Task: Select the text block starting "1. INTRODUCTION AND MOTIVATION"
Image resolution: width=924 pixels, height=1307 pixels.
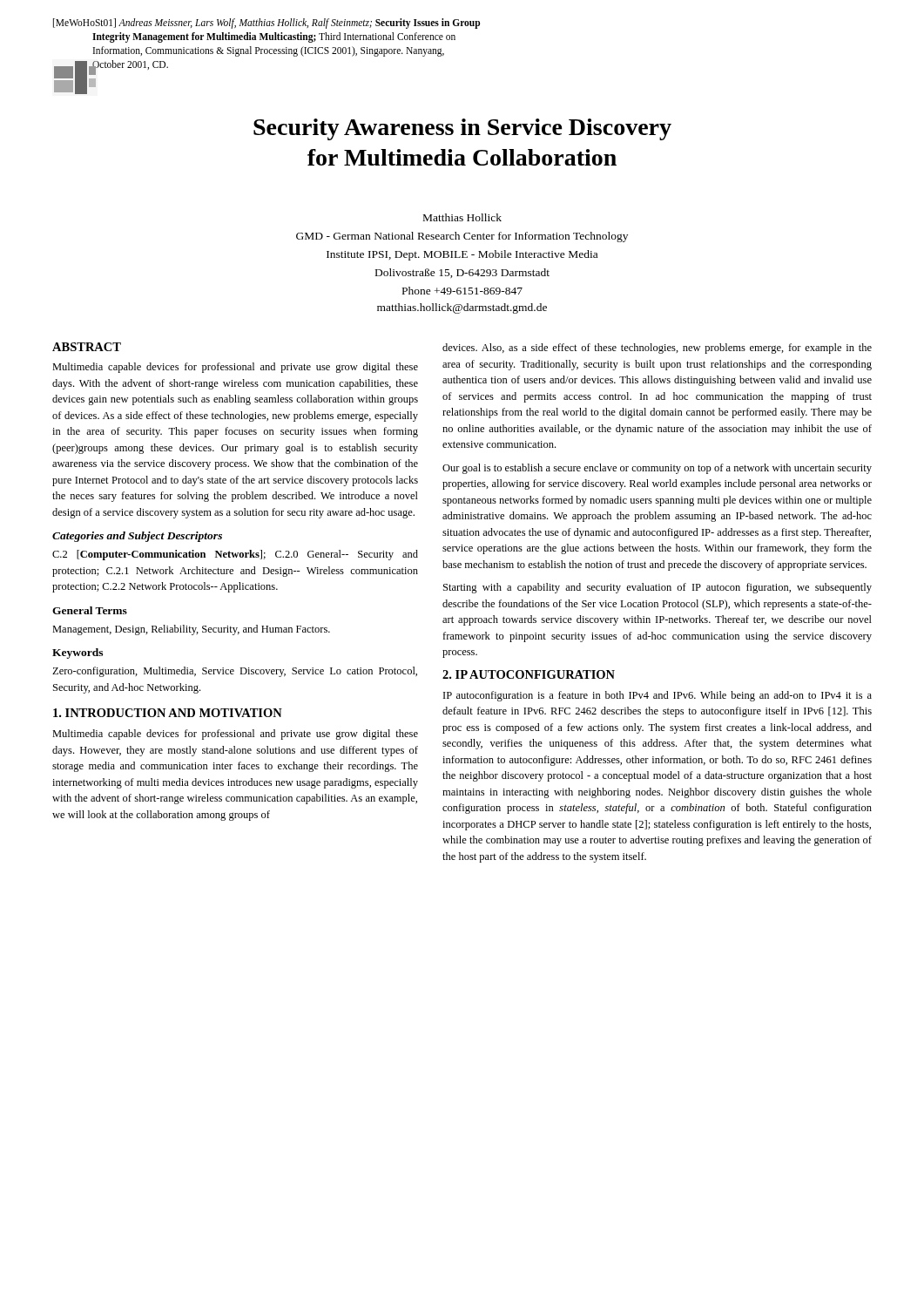Action: tap(167, 713)
